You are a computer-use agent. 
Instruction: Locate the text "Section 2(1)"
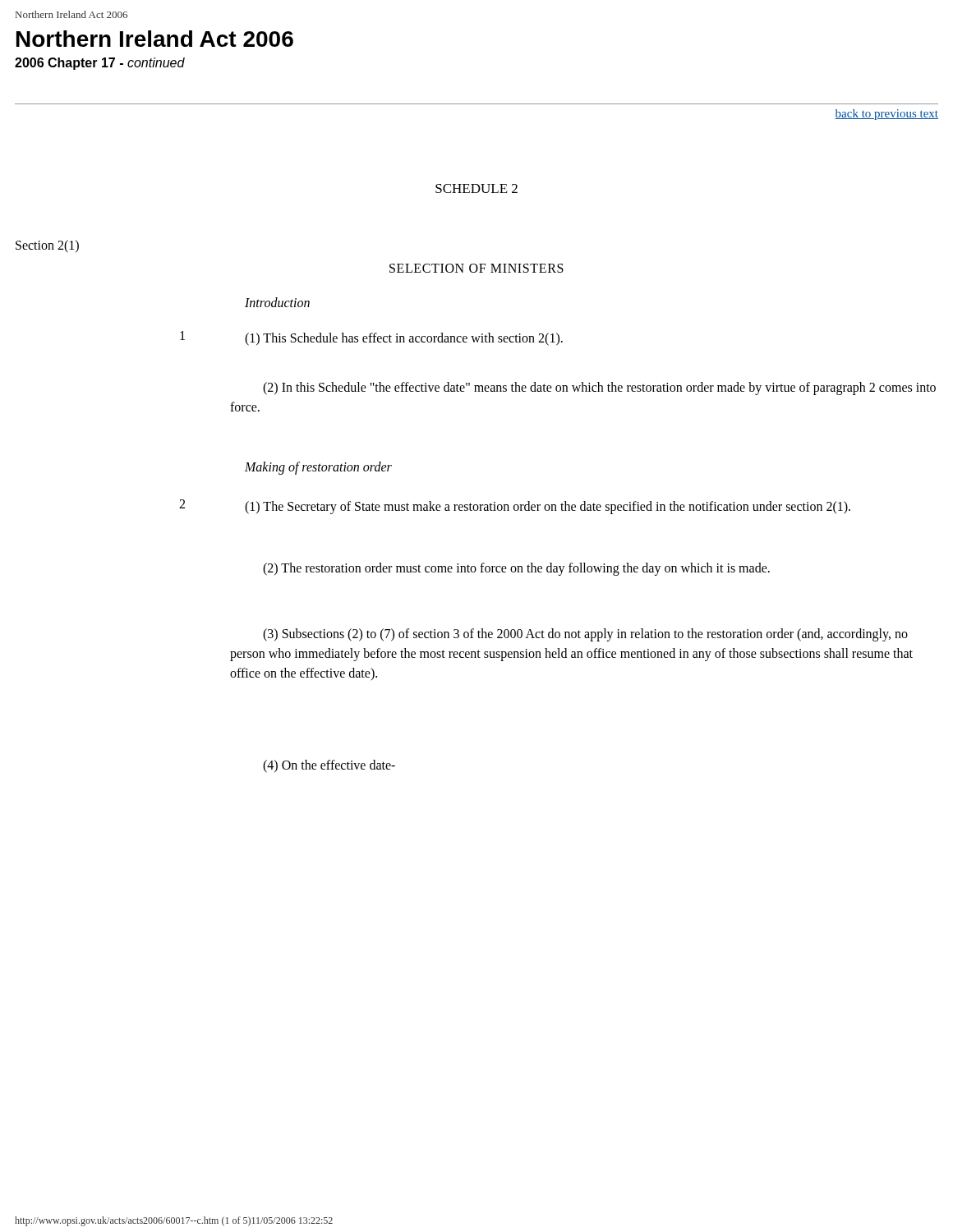coord(47,245)
